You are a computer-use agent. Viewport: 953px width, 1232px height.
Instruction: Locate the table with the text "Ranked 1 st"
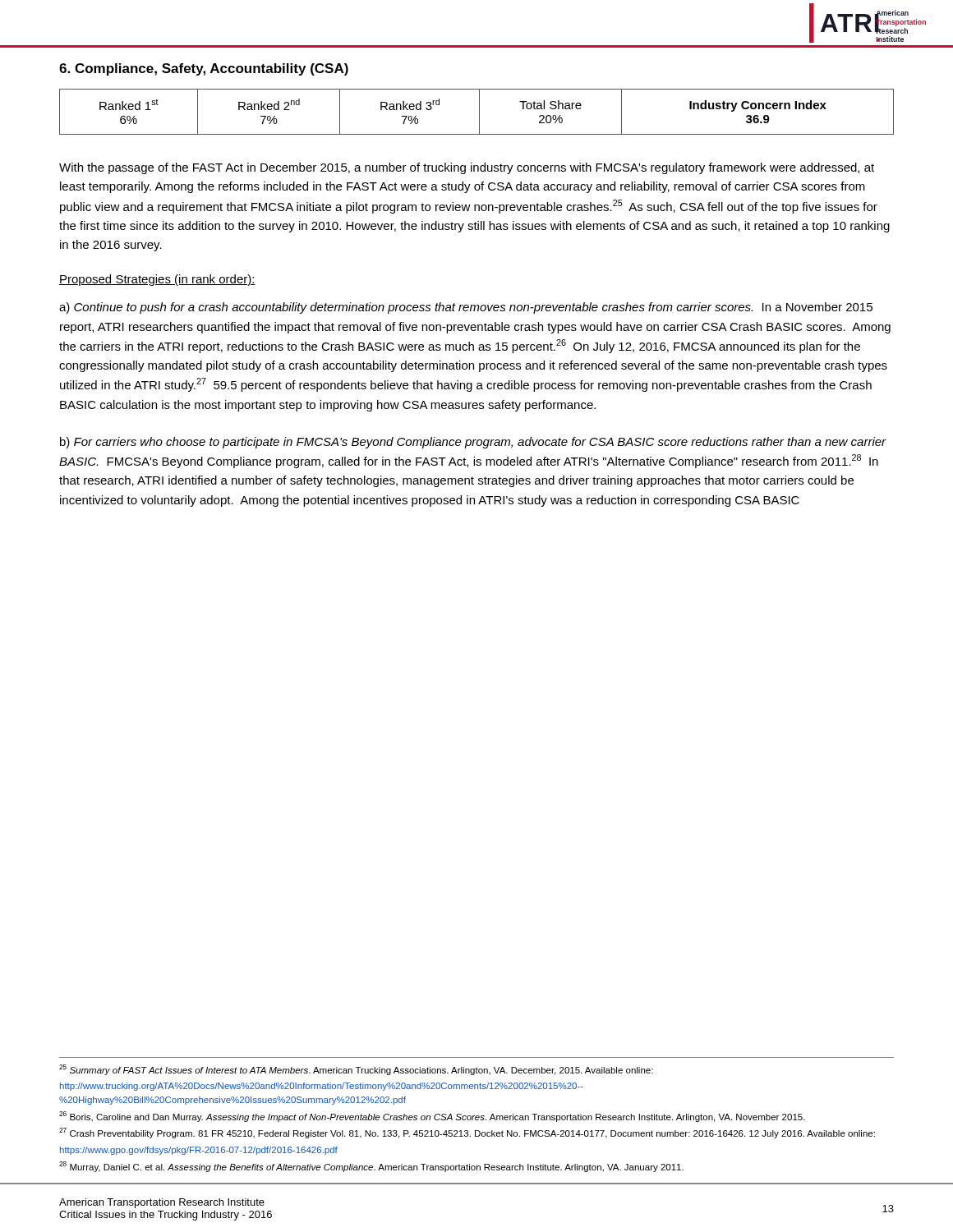pos(476,112)
